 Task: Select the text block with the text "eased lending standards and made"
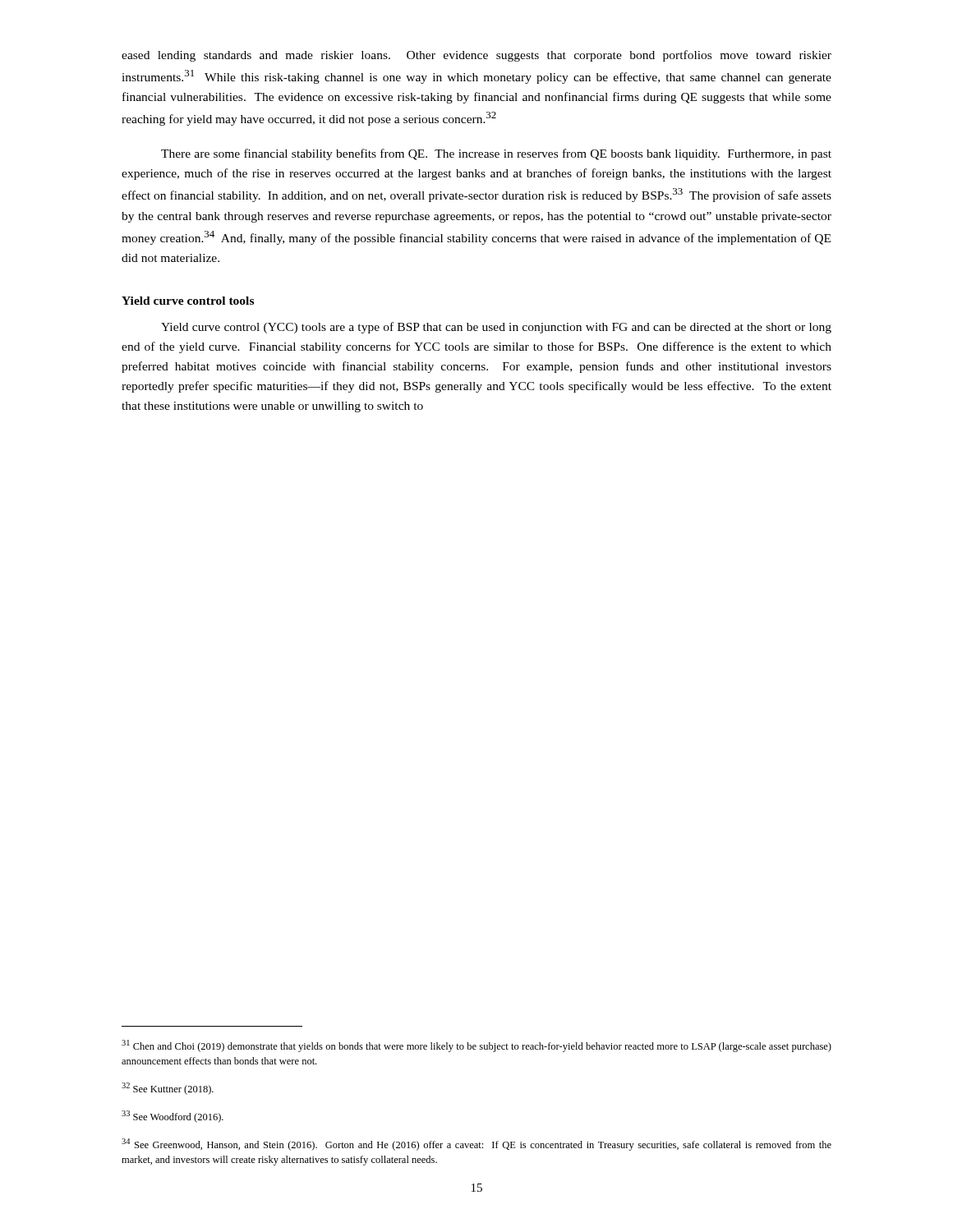coord(476,87)
